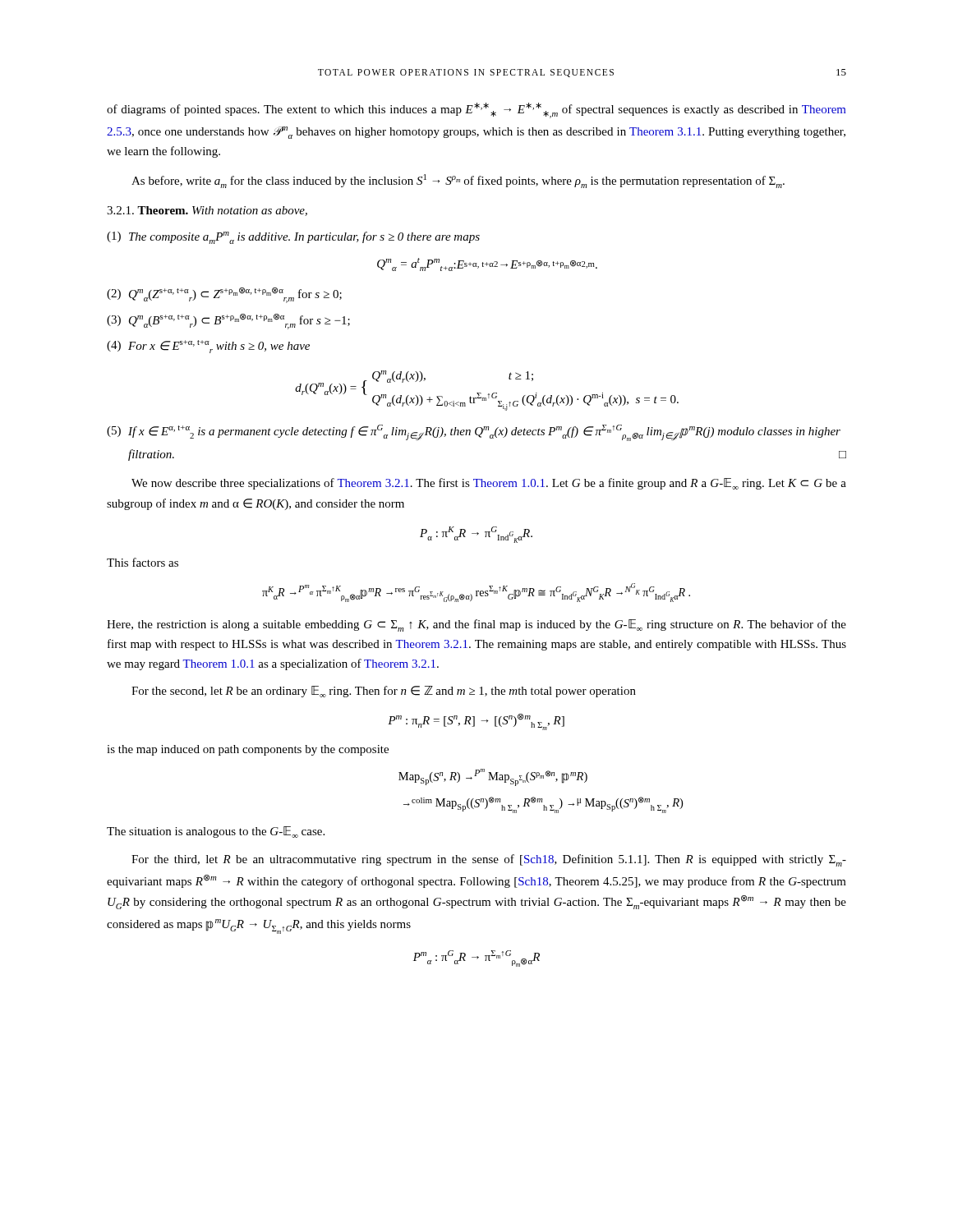Find the text block that says "As before, write am for the"
953x1232 pixels.
(x=458, y=180)
